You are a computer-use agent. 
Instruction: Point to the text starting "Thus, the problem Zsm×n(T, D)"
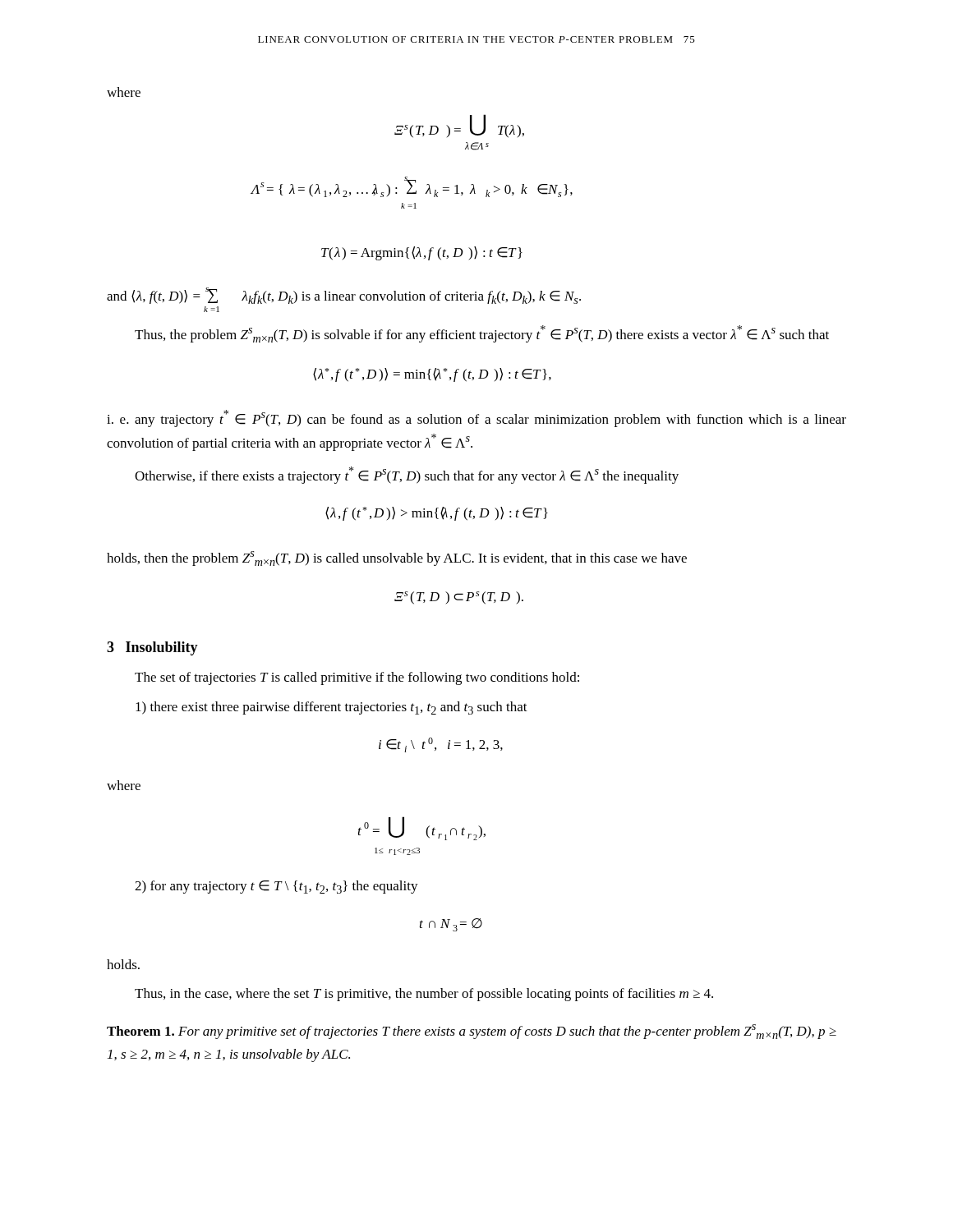482,334
